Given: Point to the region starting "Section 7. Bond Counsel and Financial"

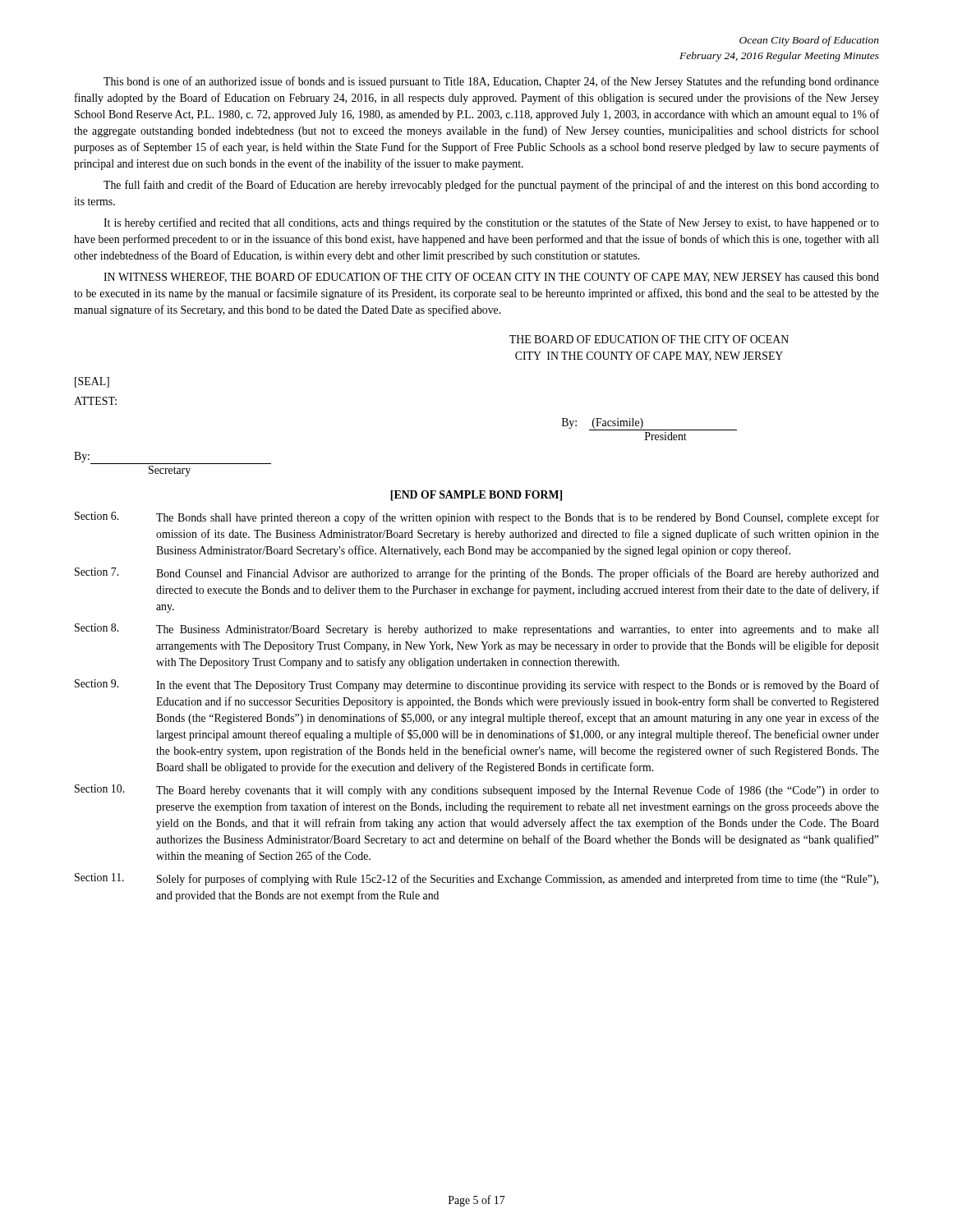Looking at the screenshot, I should [x=476, y=591].
